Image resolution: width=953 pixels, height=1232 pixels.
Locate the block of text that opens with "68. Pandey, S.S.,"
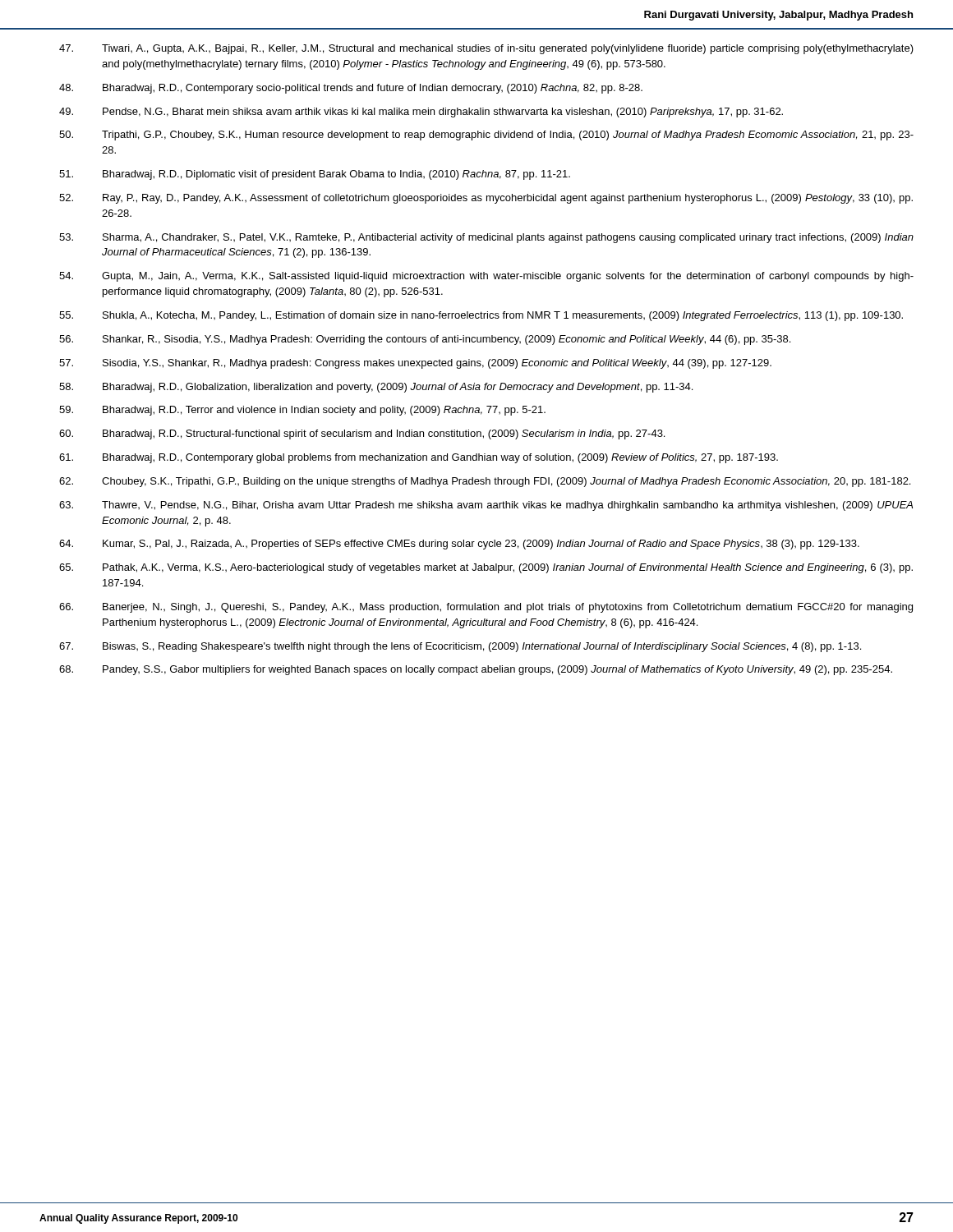(486, 670)
